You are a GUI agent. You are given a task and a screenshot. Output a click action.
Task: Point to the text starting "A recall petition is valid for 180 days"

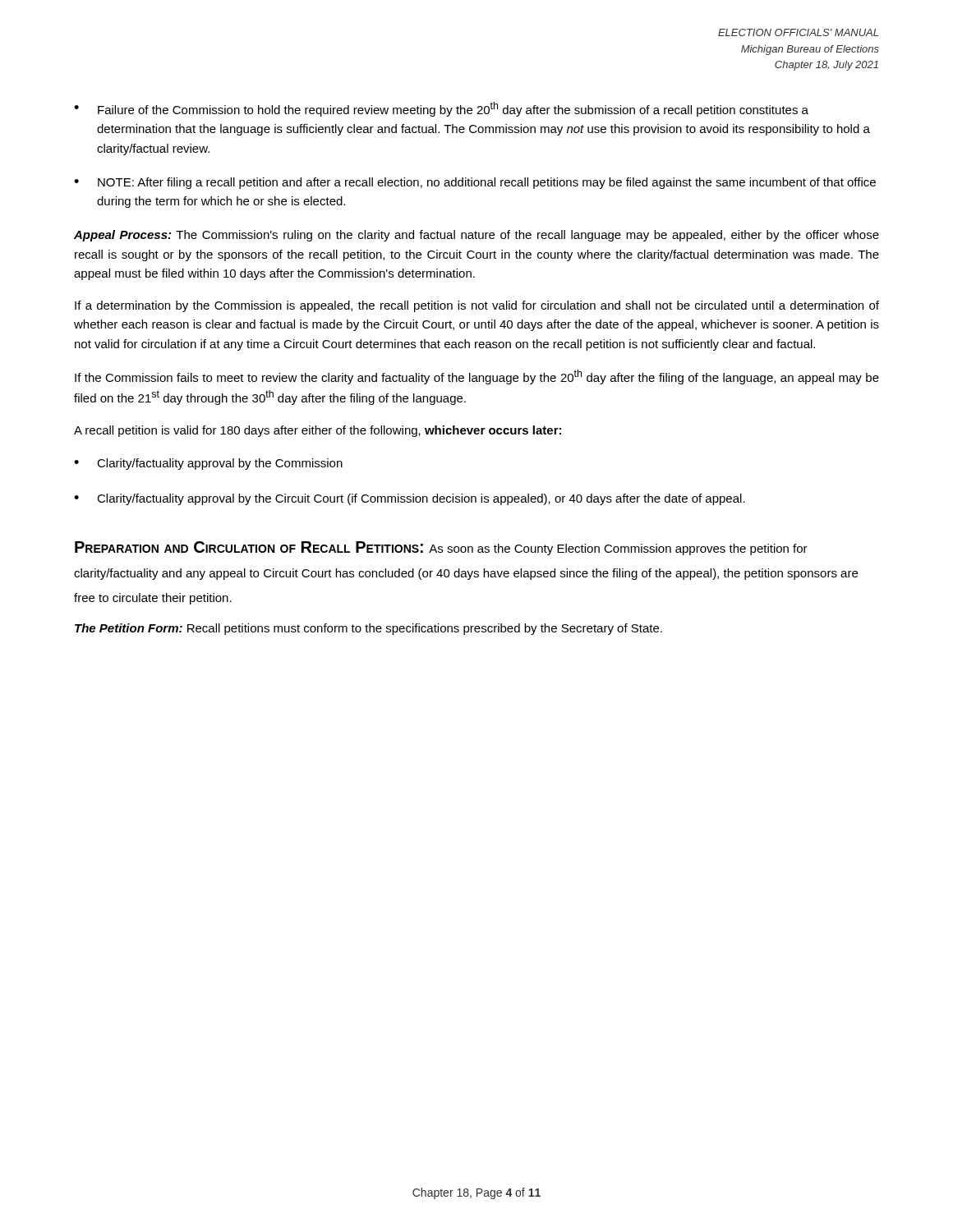(x=318, y=430)
